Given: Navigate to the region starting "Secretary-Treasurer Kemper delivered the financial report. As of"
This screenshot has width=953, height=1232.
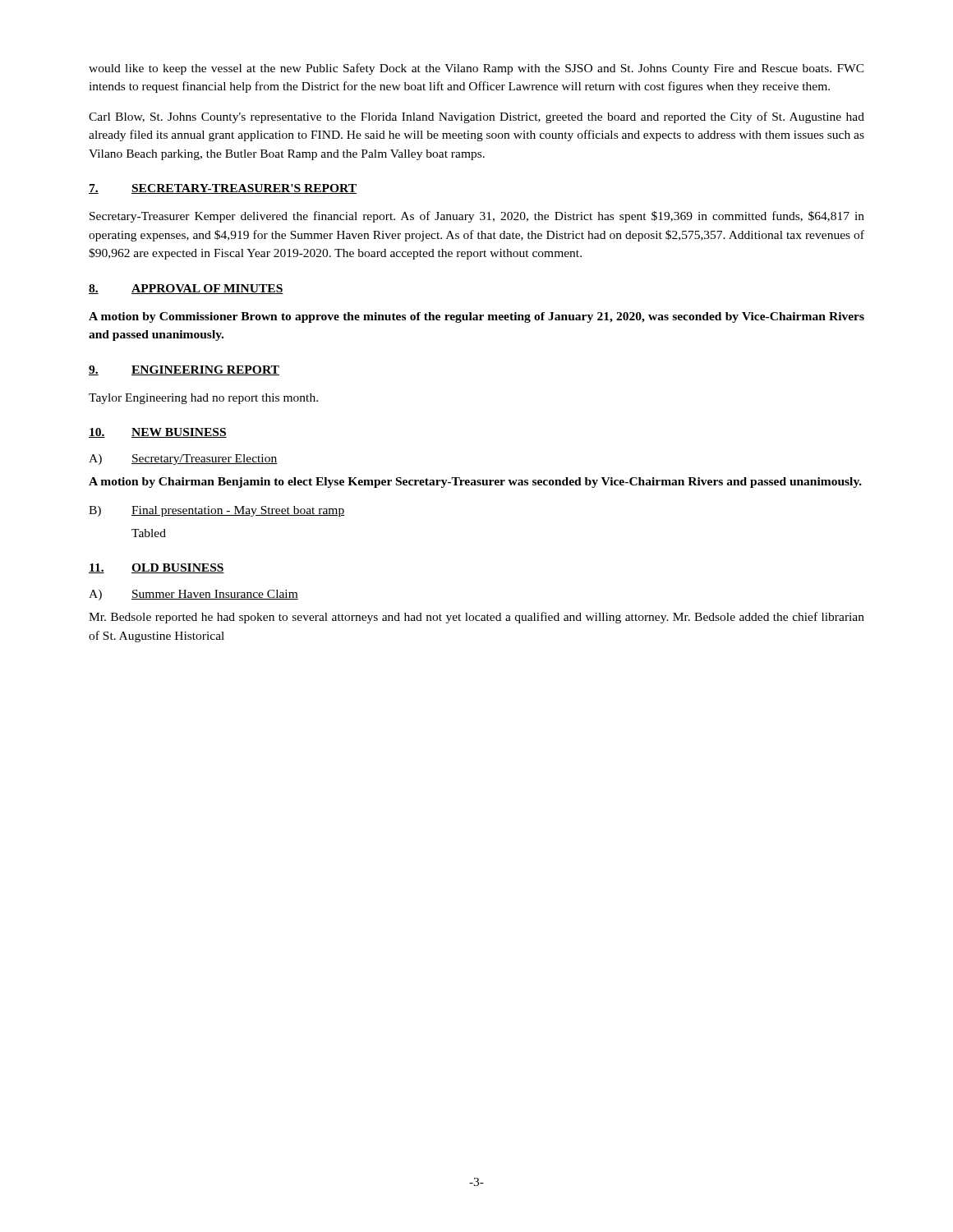Looking at the screenshot, I should tap(476, 235).
